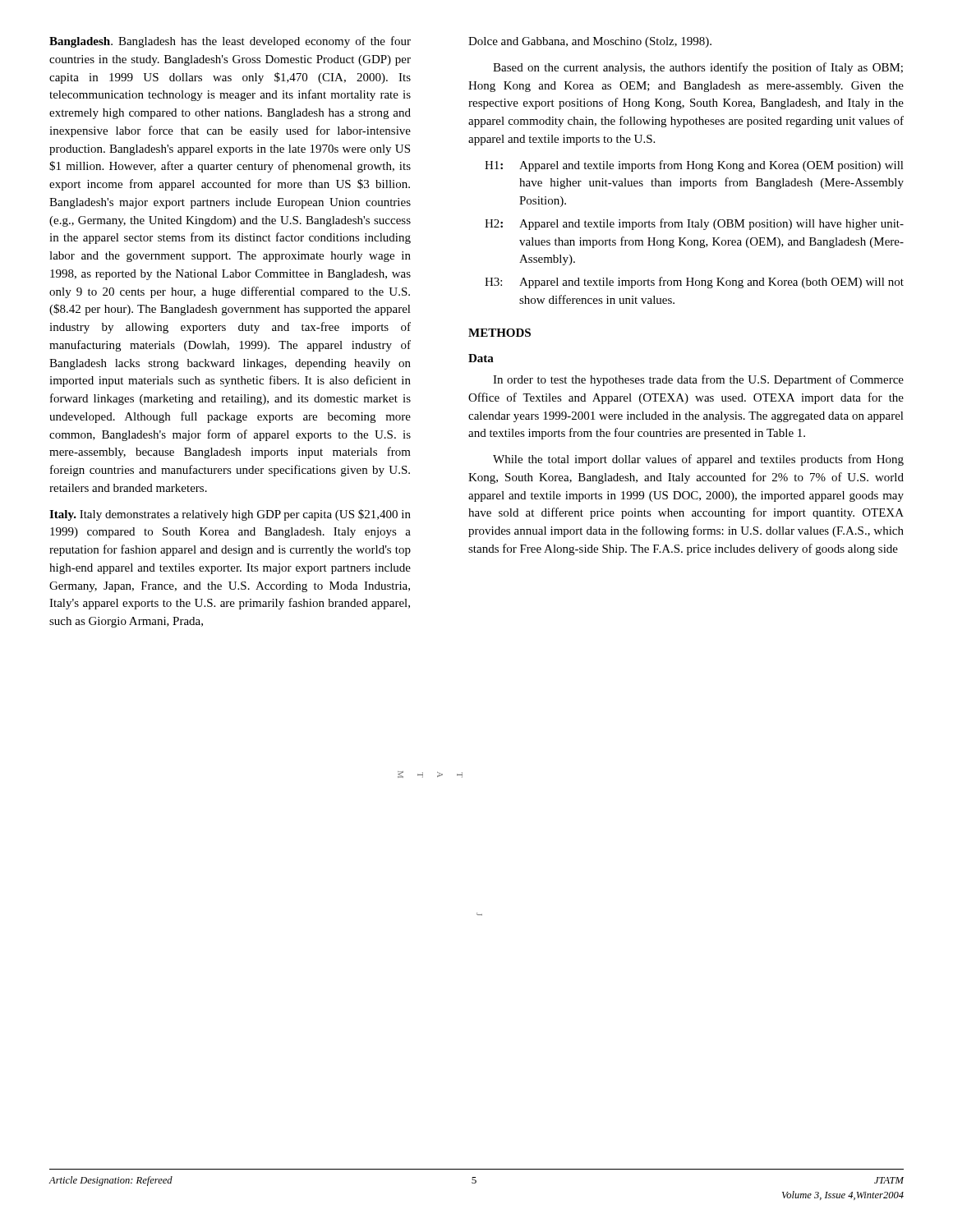Click the passage that begins "Dolce and Gabbana, and Moschino (Stolz,"

(686, 42)
